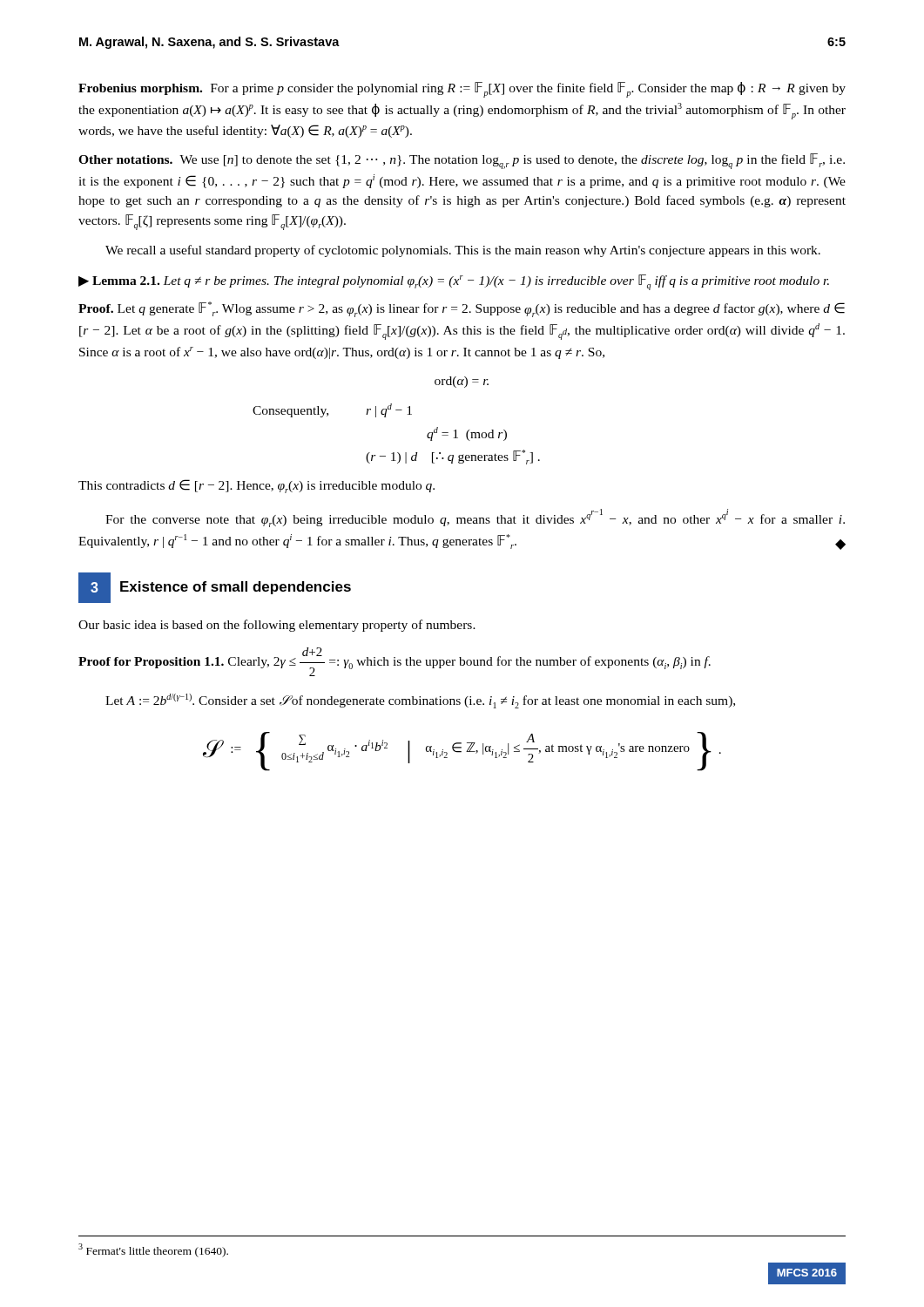Click on the text starting "Our basic idea is based on the following"

[462, 625]
